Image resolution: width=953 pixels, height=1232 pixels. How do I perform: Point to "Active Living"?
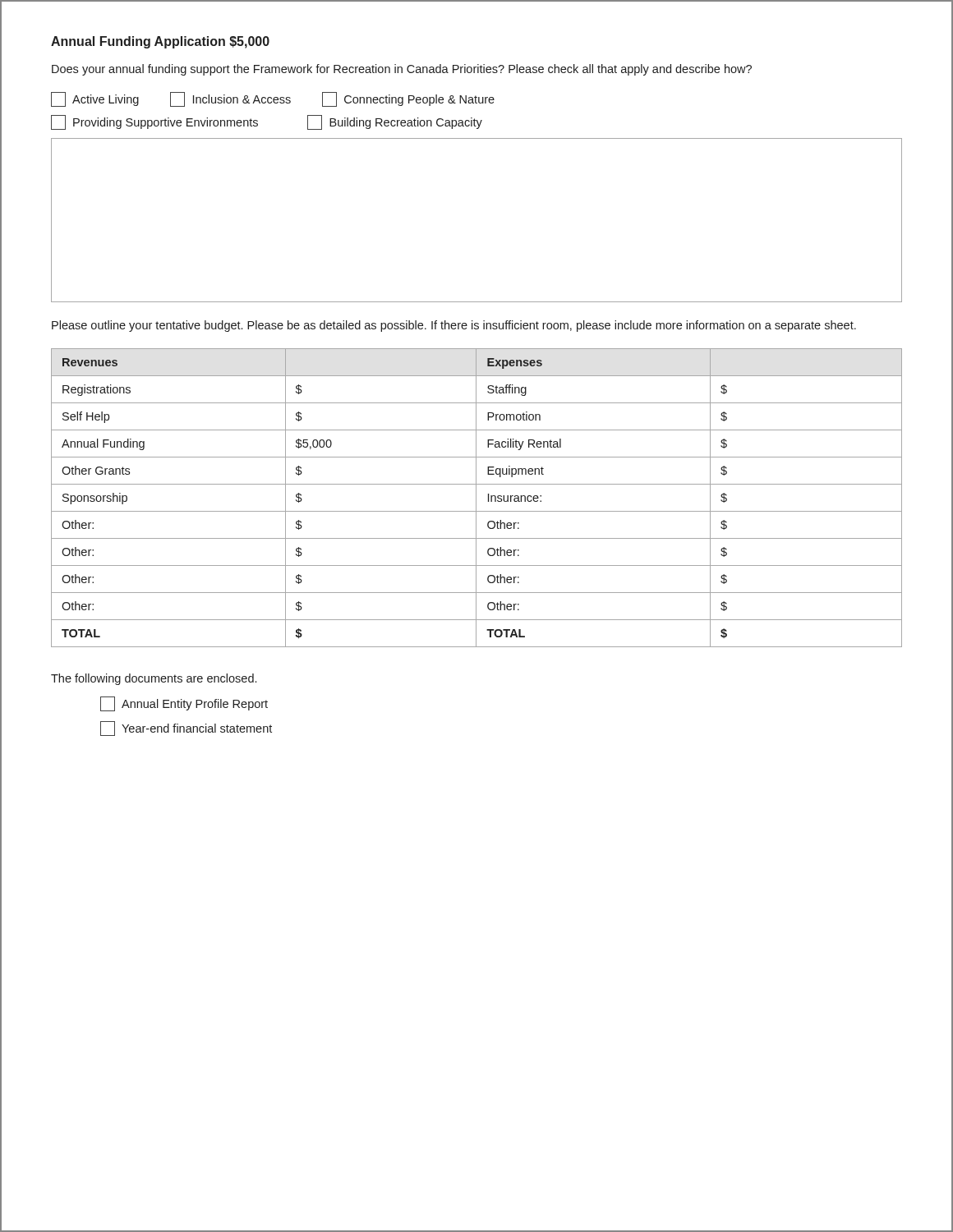tap(95, 99)
